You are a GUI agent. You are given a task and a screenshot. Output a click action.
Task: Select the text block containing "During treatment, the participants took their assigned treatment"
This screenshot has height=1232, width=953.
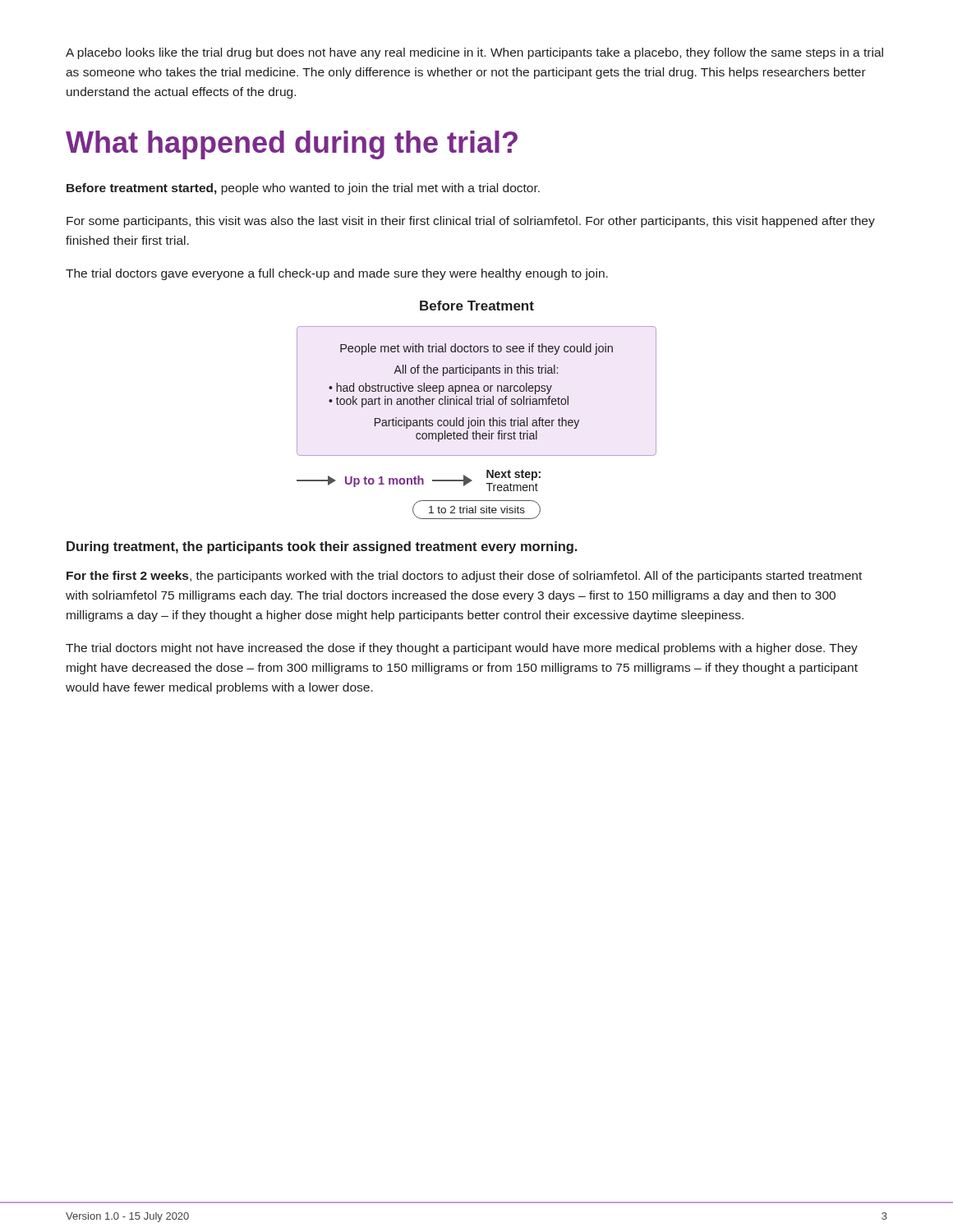(x=322, y=546)
